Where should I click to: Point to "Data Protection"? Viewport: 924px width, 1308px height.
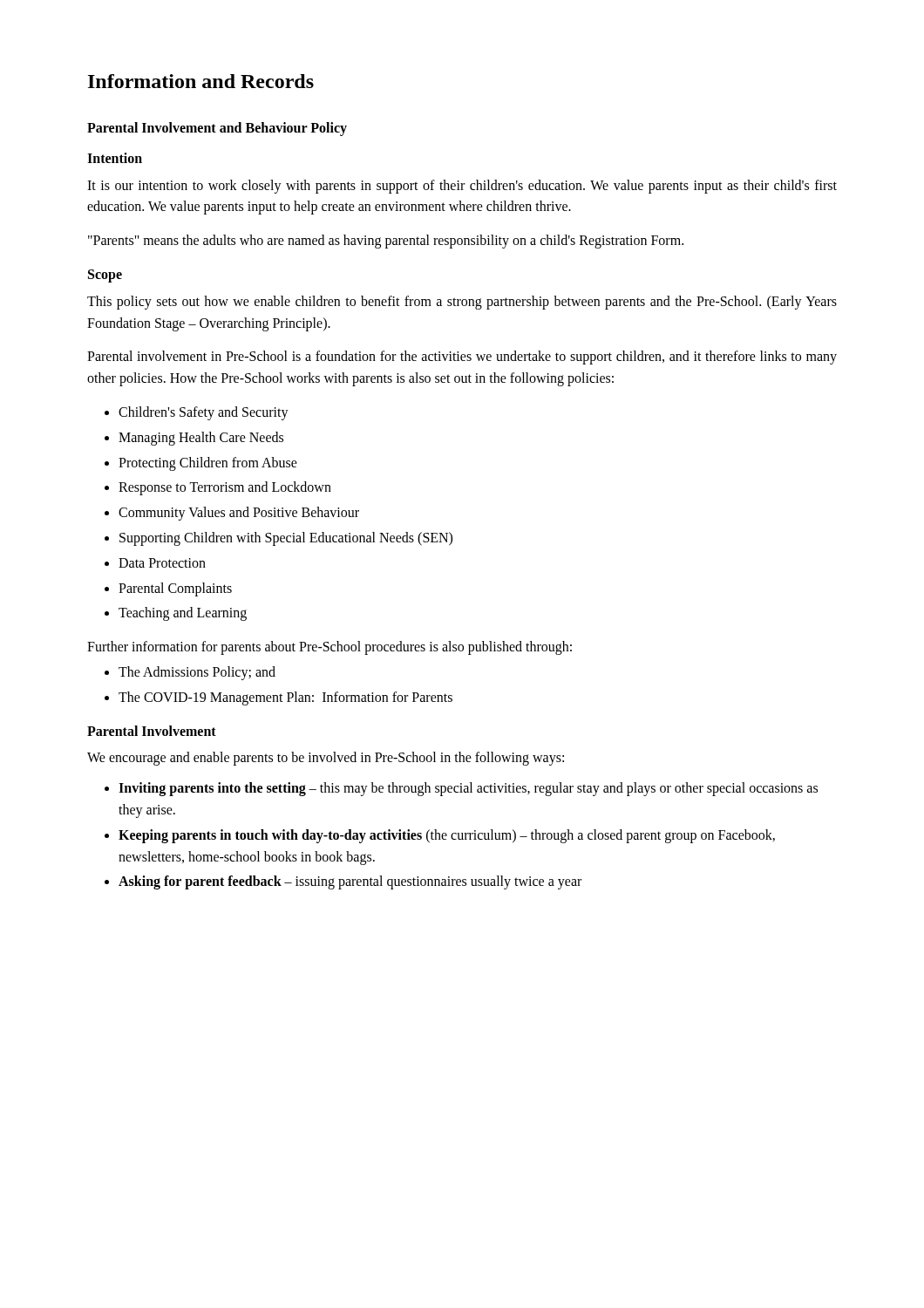coord(162,563)
